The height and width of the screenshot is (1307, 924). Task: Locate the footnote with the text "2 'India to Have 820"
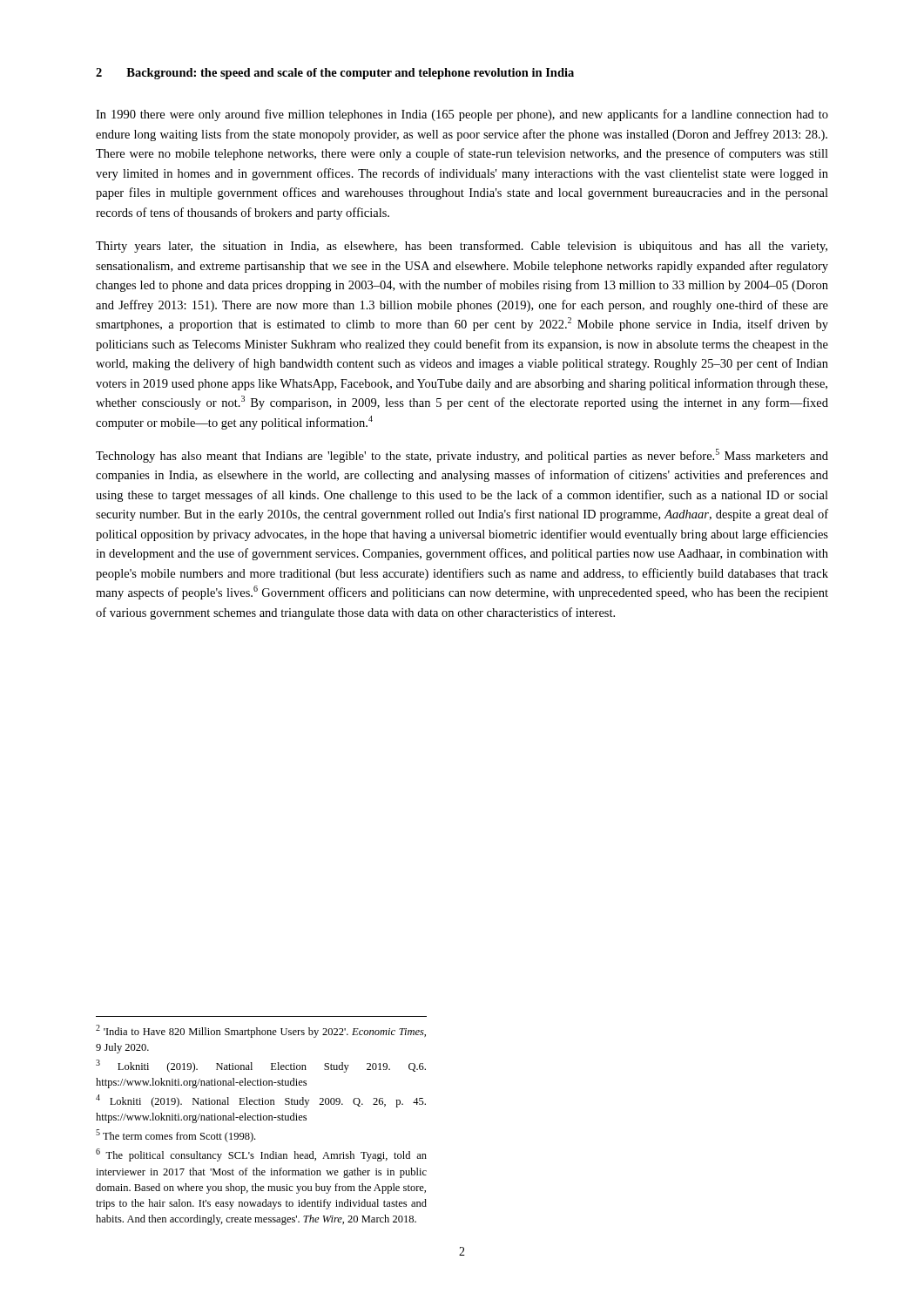tap(261, 1038)
